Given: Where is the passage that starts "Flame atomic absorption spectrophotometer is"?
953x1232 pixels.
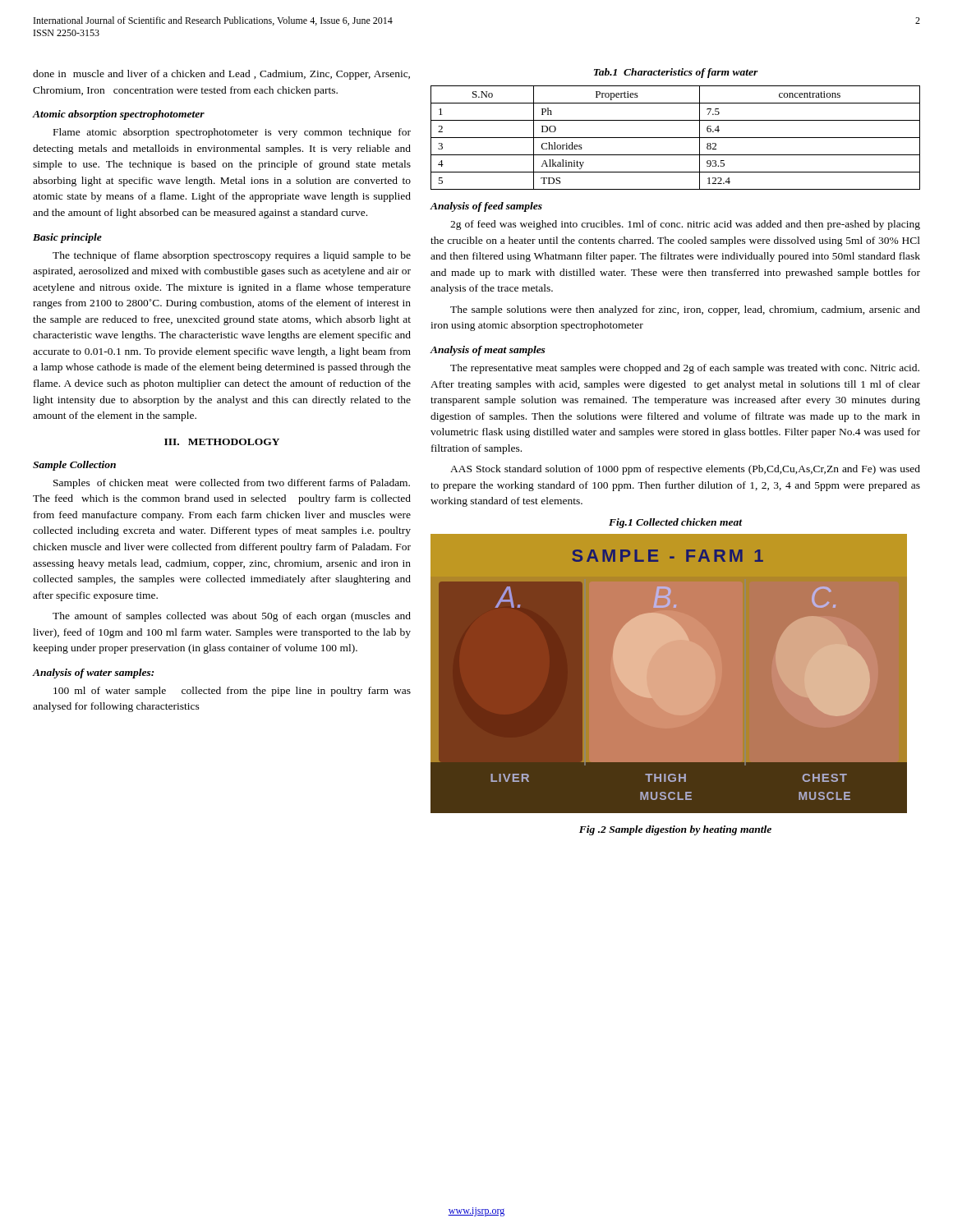Looking at the screenshot, I should click(x=222, y=172).
